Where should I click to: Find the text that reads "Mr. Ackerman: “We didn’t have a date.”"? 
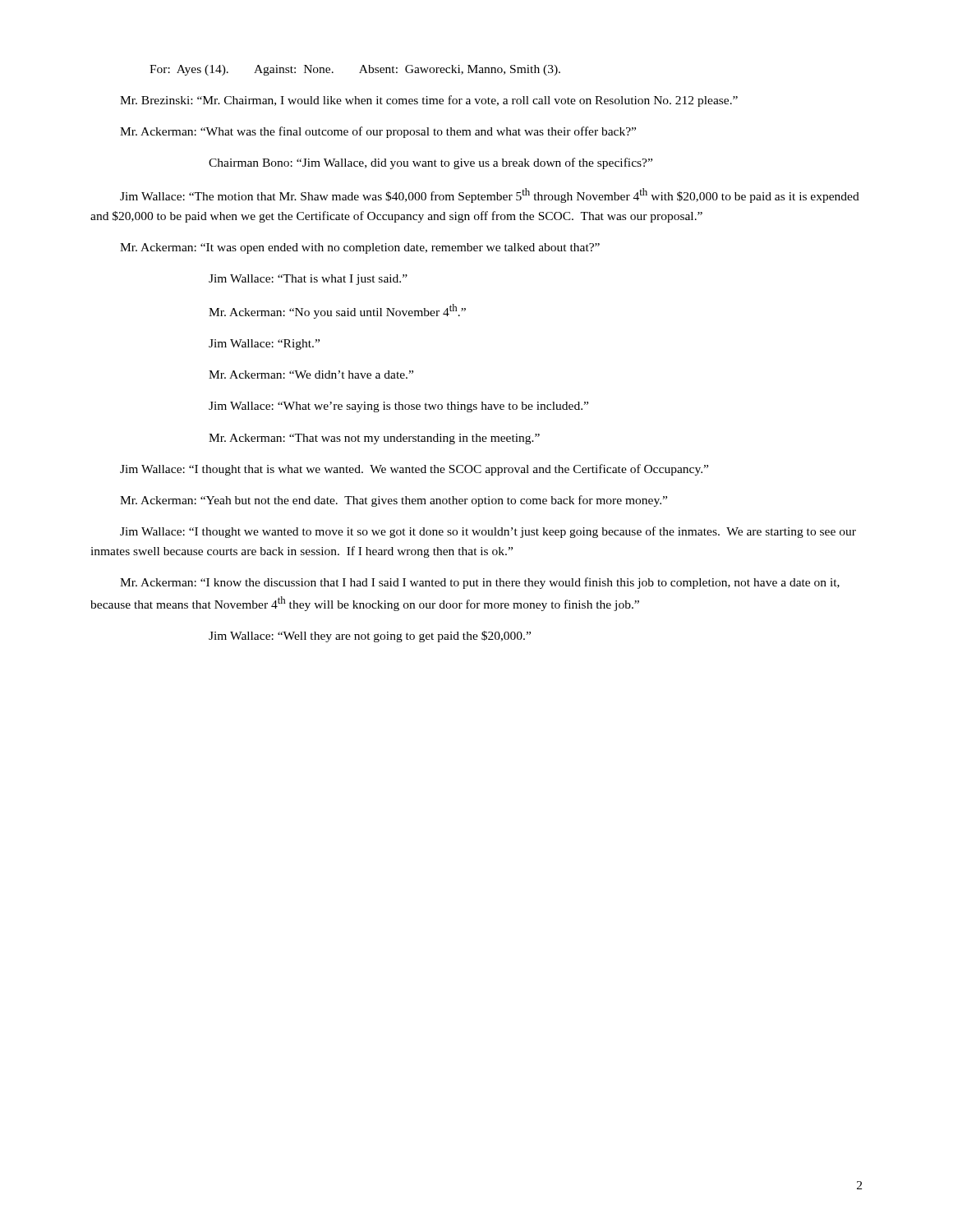tap(311, 374)
